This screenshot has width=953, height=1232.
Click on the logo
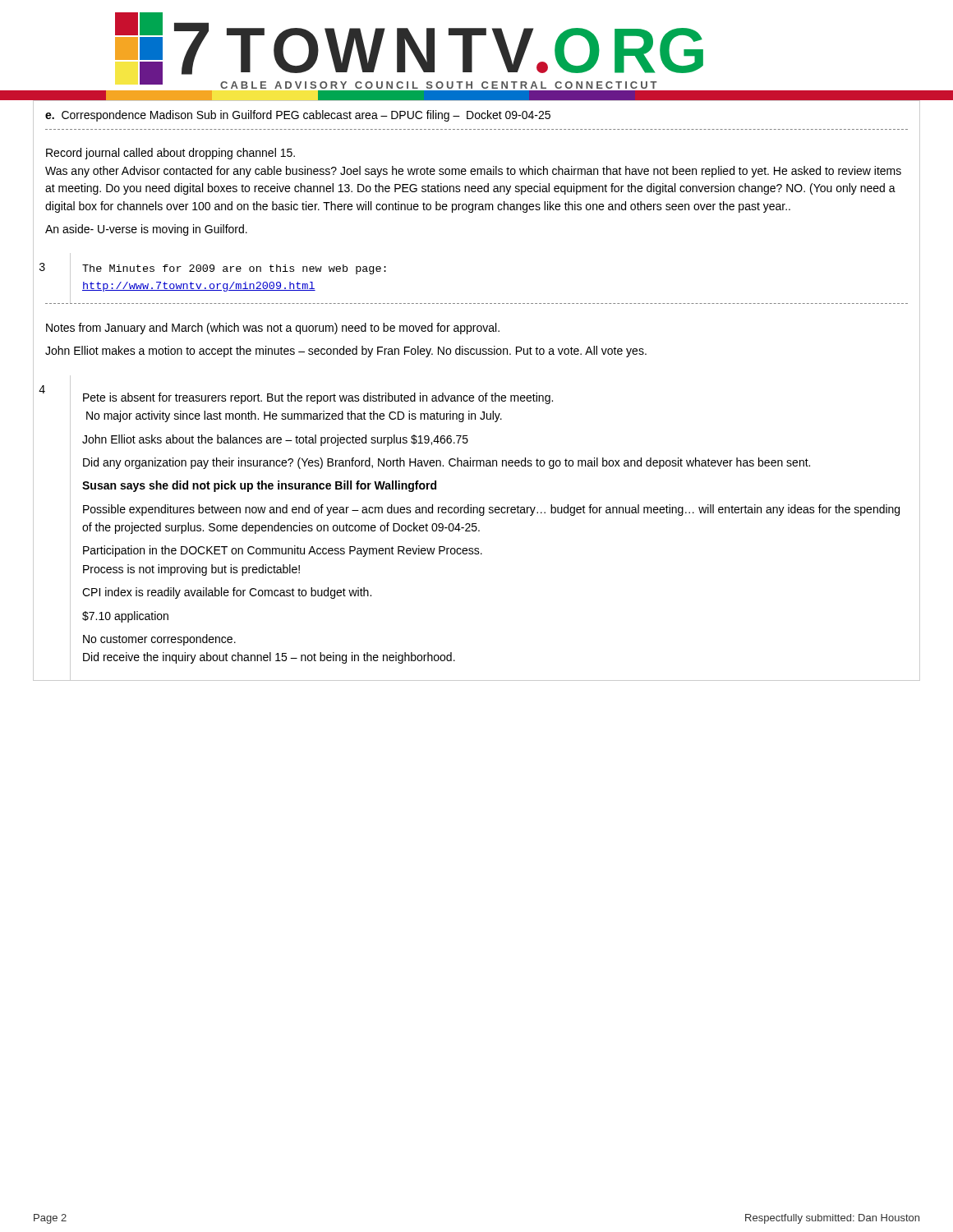coord(476,45)
